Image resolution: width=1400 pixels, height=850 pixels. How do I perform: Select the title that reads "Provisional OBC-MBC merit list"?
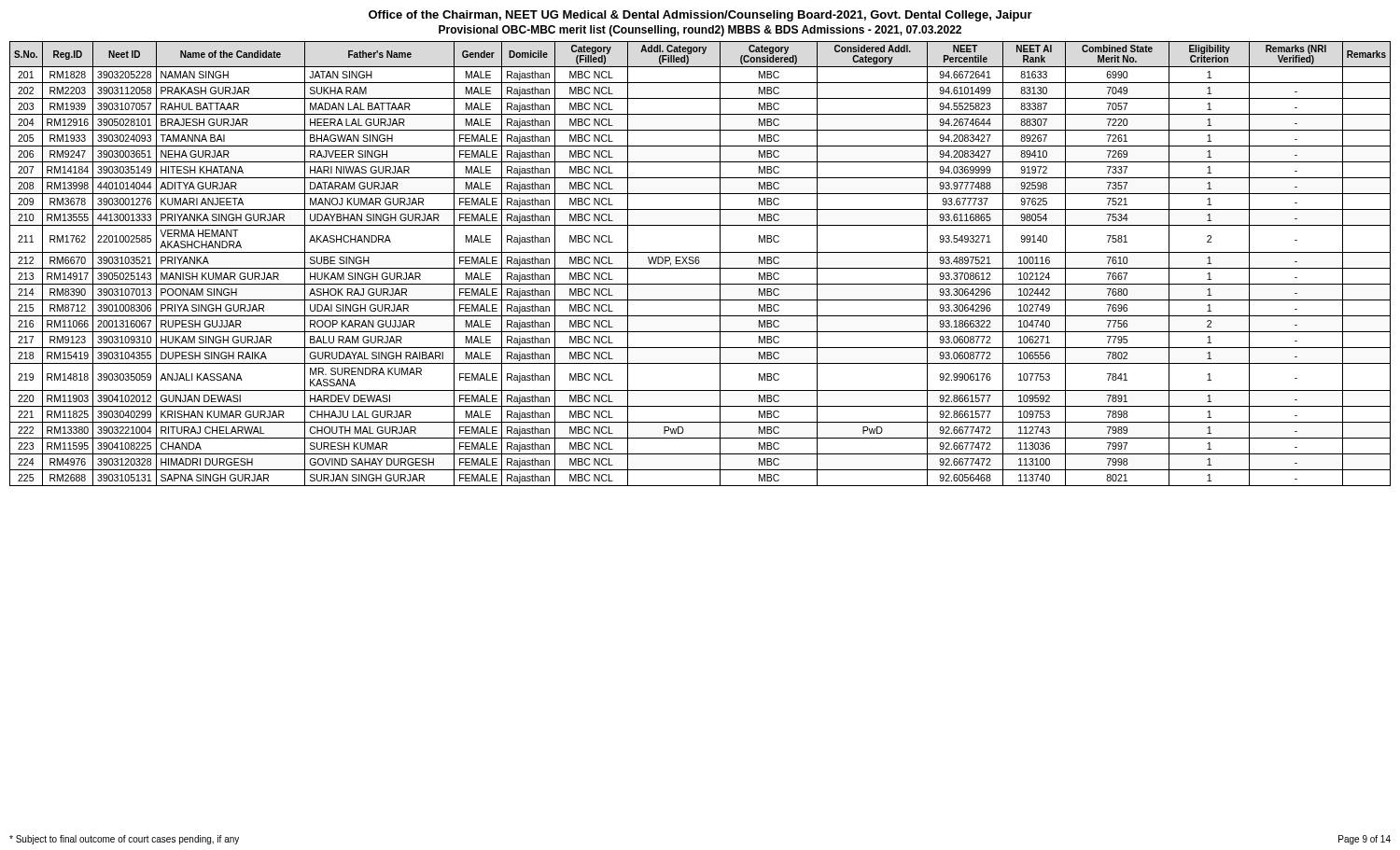[700, 30]
